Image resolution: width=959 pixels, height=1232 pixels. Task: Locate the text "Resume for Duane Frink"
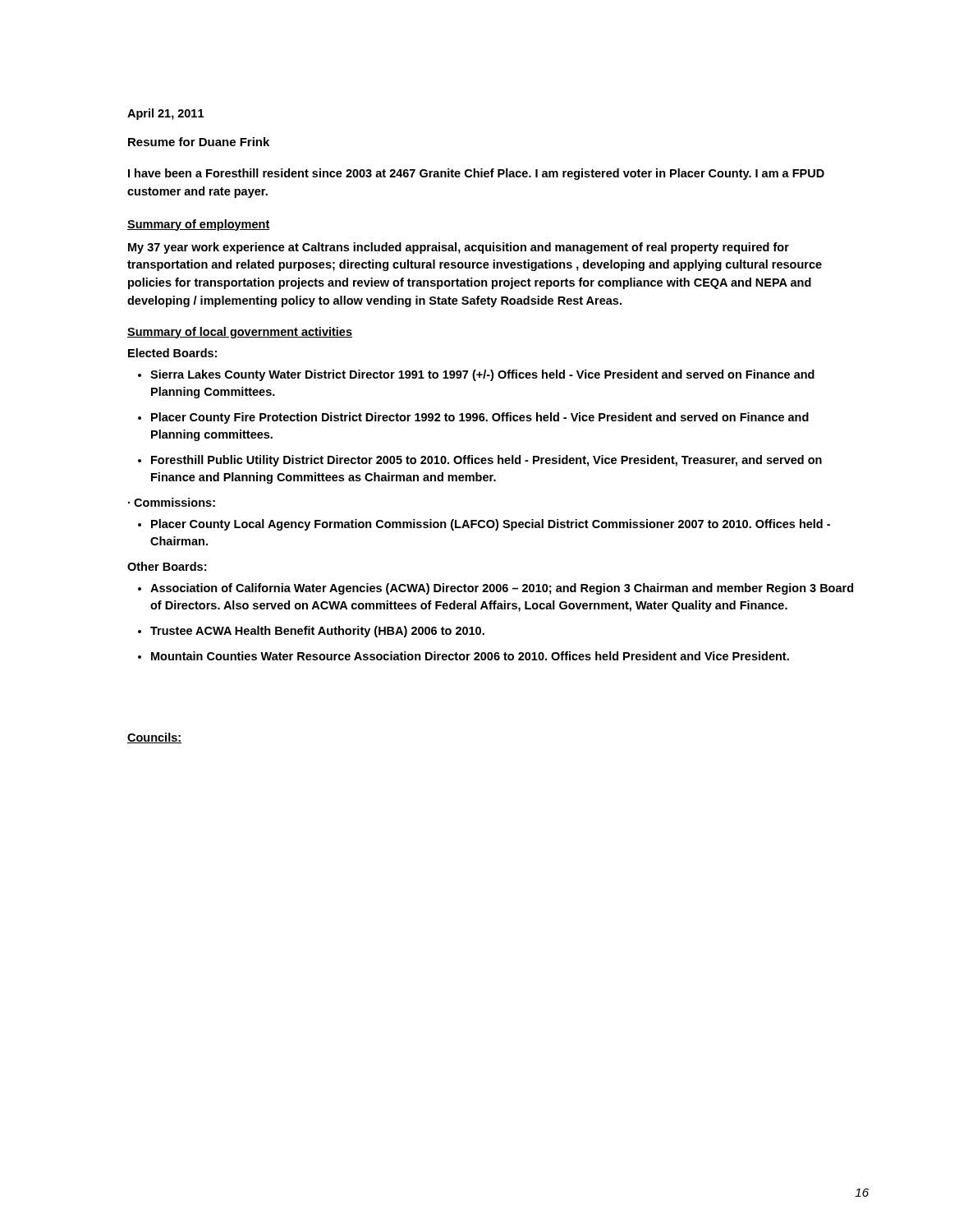click(198, 142)
